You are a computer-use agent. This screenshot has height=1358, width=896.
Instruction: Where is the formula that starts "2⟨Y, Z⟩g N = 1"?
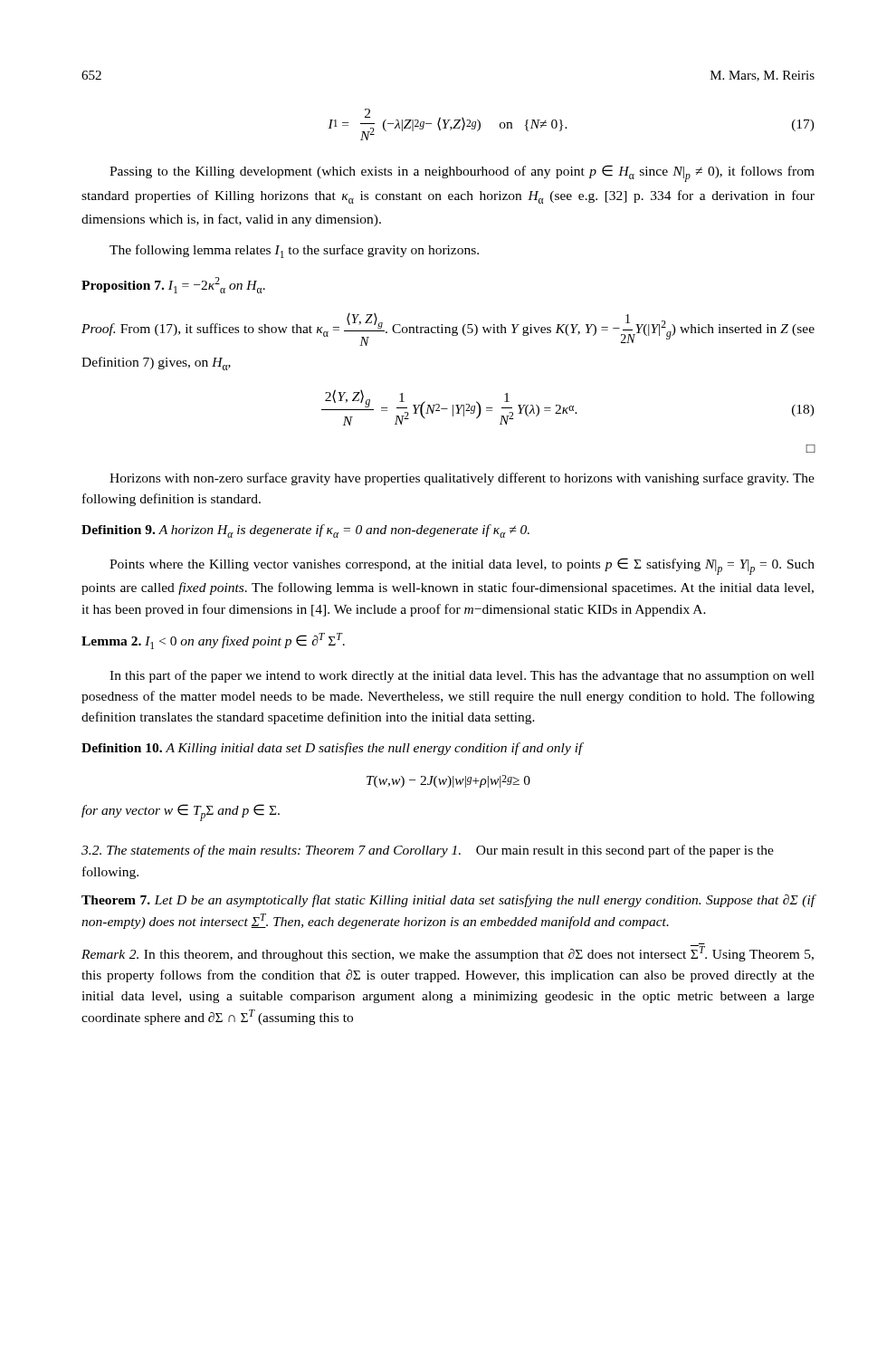pos(568,408)
